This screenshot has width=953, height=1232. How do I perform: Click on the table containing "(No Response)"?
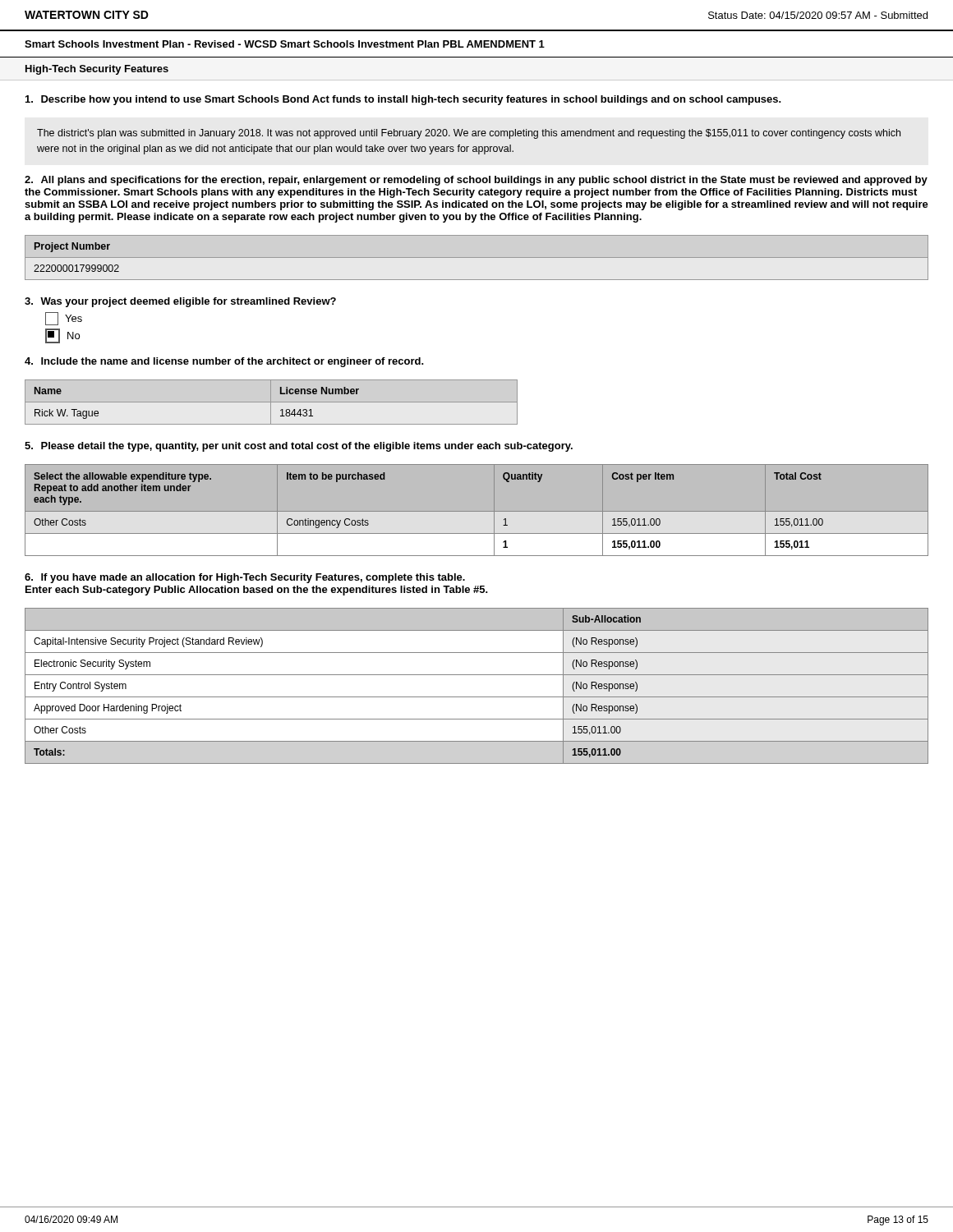pos(476,685)
